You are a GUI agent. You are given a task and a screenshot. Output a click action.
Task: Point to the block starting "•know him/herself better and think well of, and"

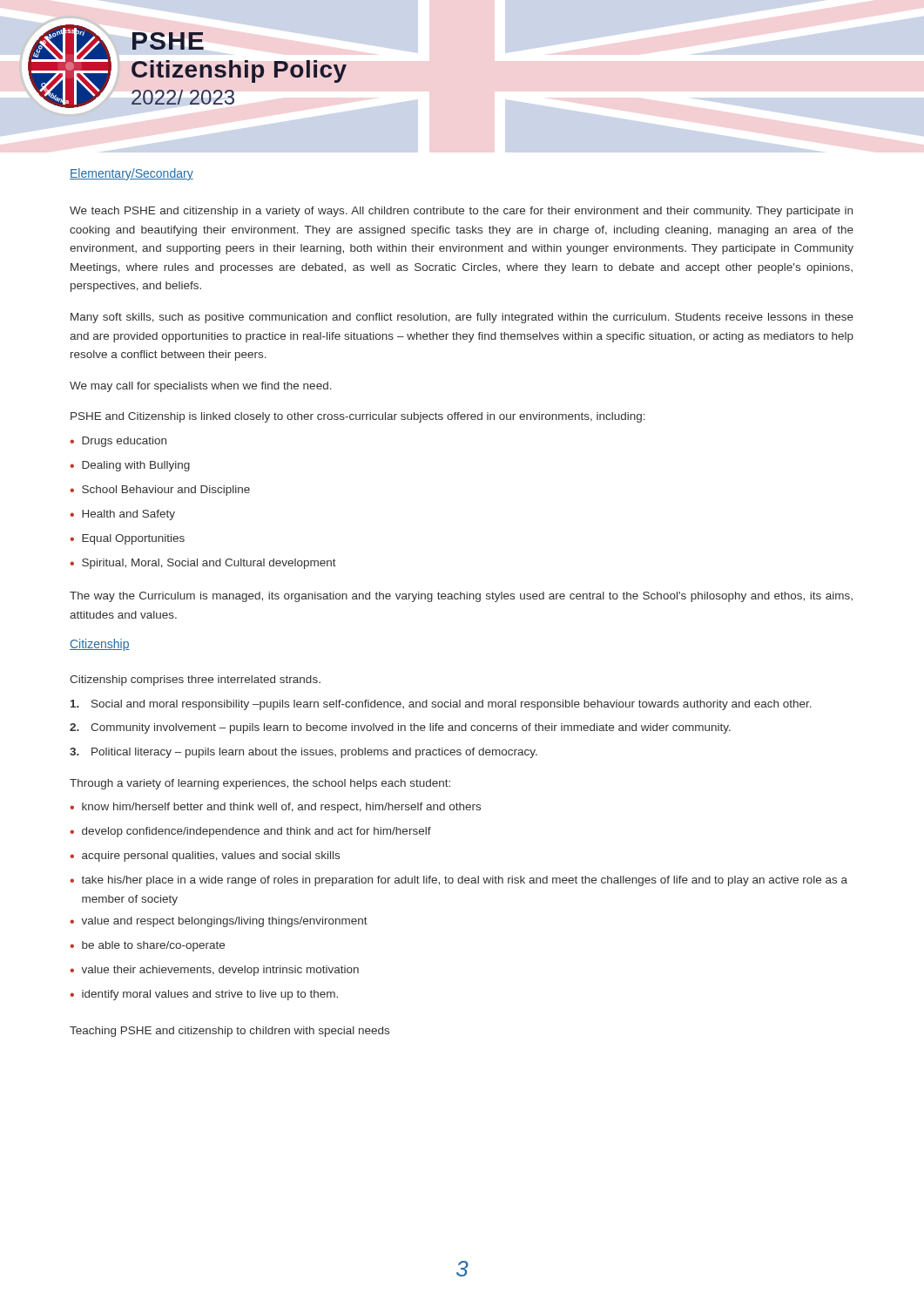click(x=276, y=808)
